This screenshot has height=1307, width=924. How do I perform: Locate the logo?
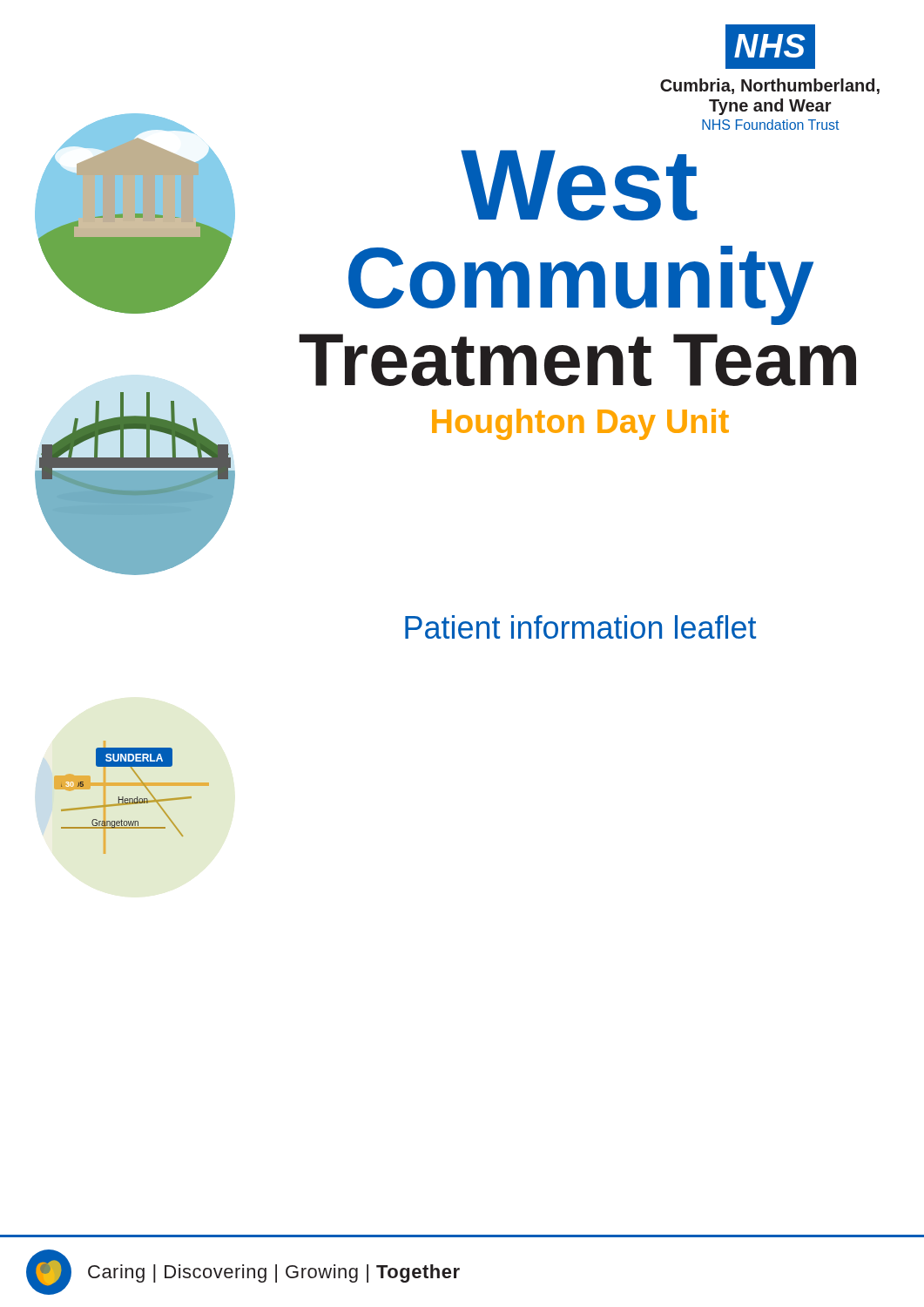tap(770, 79)
